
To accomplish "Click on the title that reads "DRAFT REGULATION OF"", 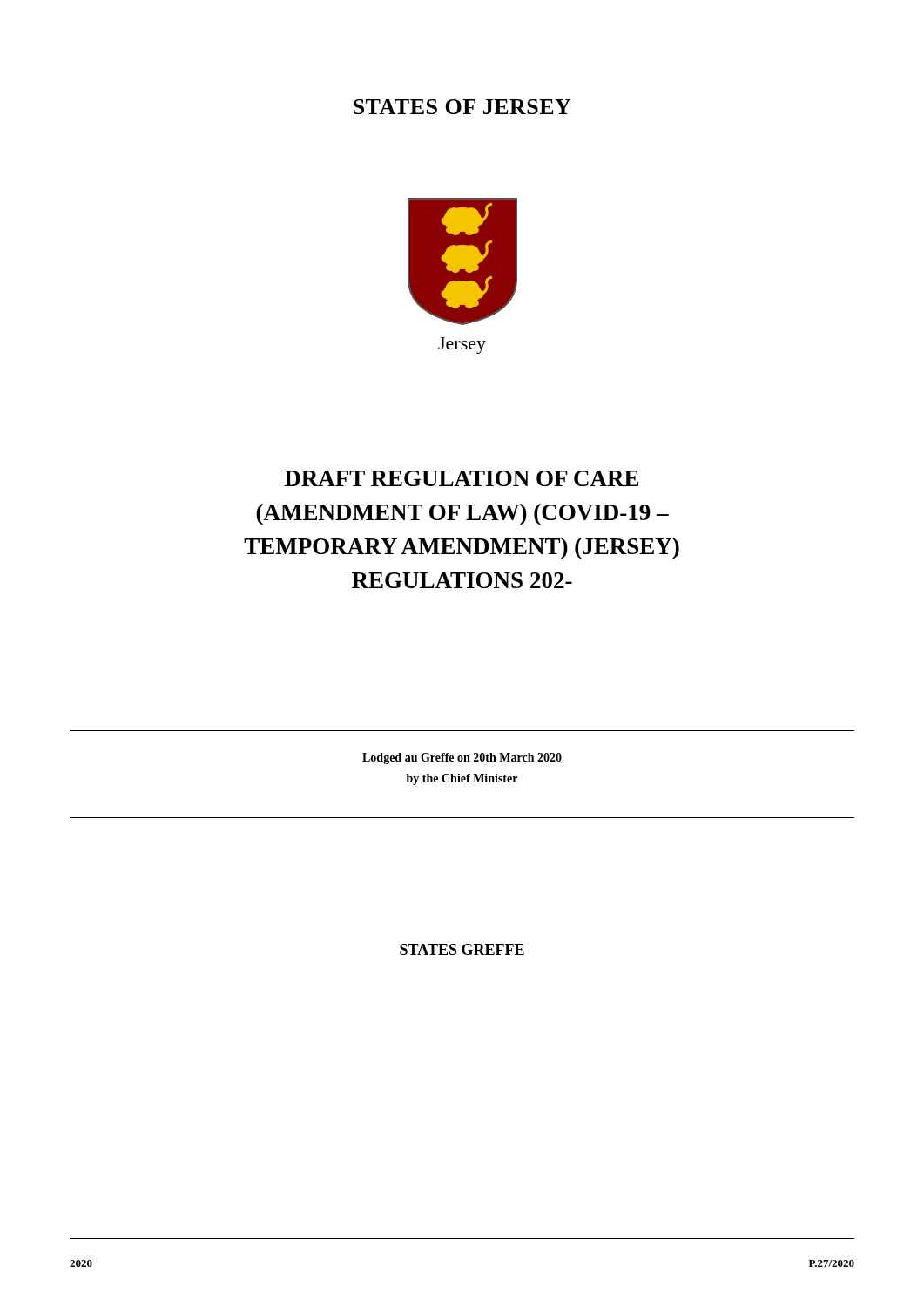I will tap(462, 530).
